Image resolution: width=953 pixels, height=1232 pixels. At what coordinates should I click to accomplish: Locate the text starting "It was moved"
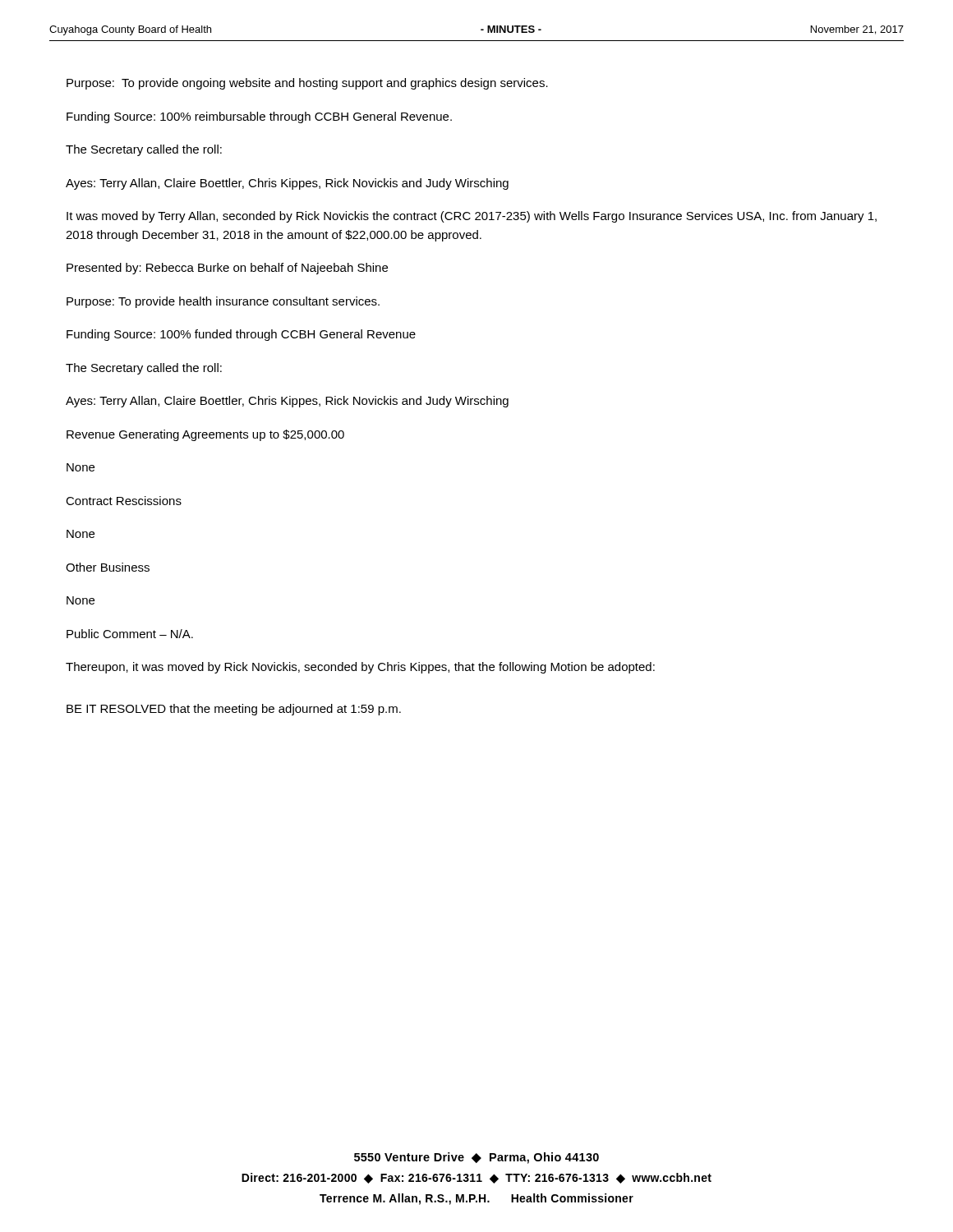point(472,225)
